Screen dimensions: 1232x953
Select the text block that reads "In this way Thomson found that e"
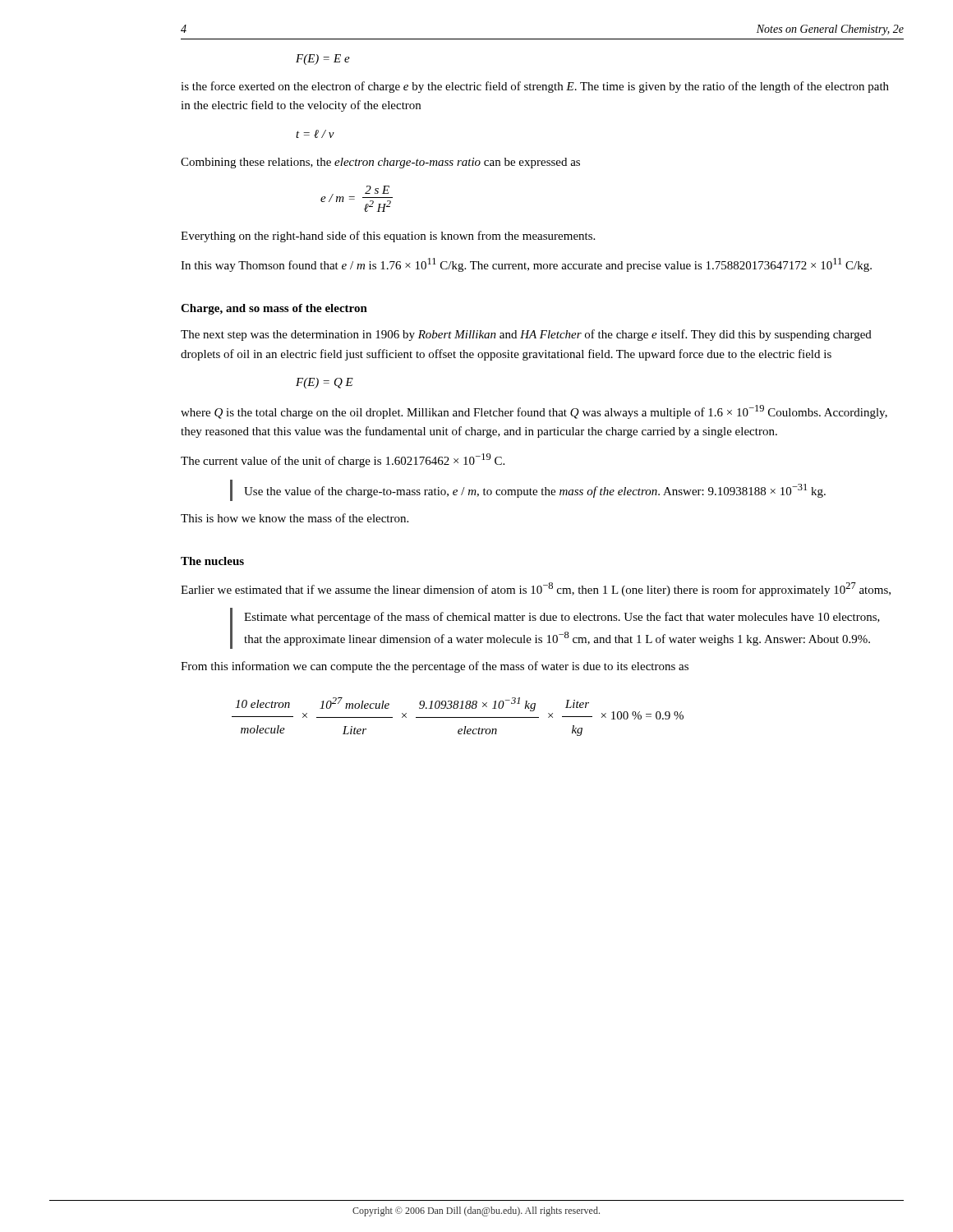pos(527,264)
